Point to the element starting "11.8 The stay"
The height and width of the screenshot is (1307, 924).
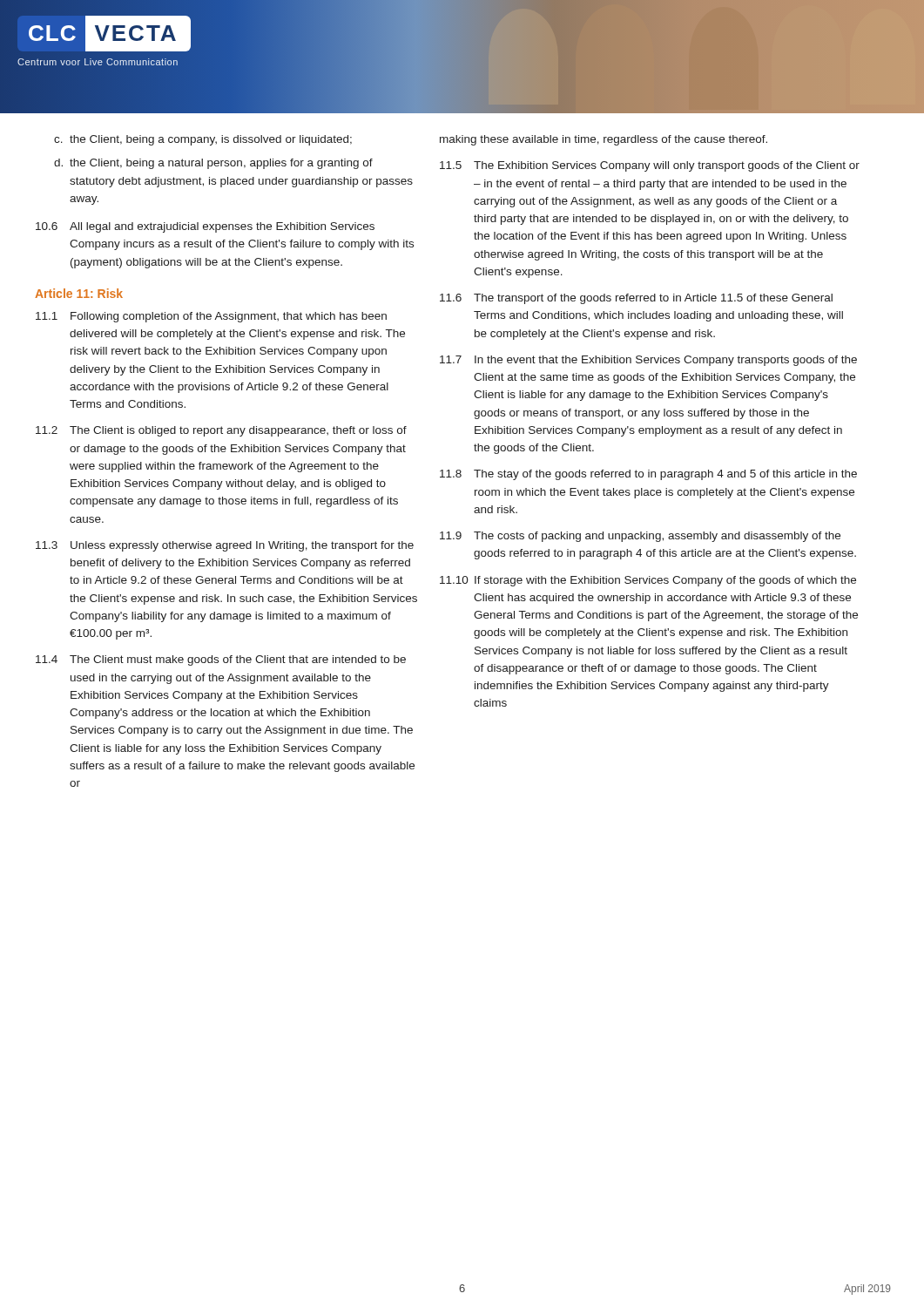[649, 492]
